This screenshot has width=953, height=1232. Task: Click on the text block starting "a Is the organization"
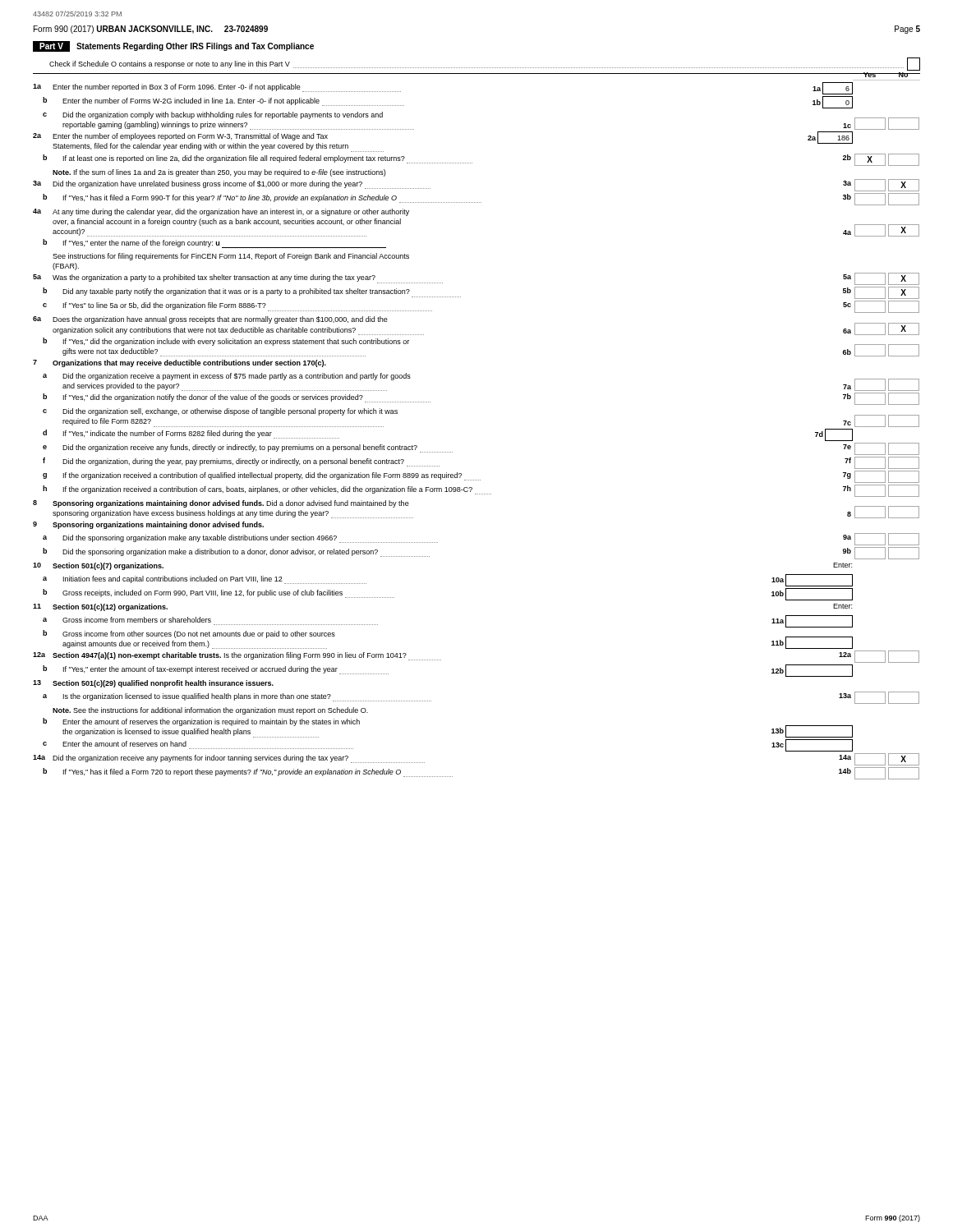[191, 698]
